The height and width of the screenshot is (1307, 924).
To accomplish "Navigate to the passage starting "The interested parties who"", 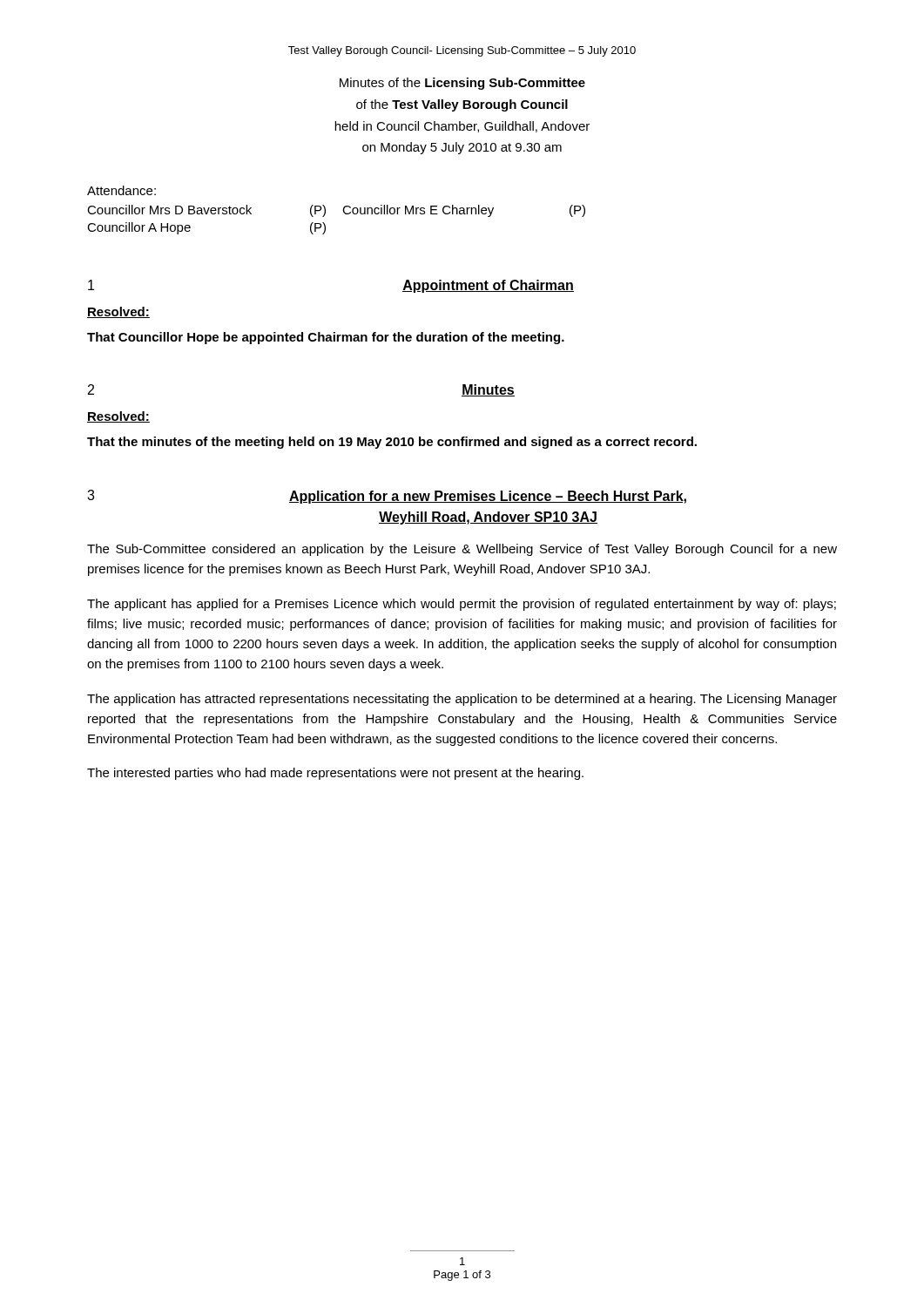I will click(336, 773).
